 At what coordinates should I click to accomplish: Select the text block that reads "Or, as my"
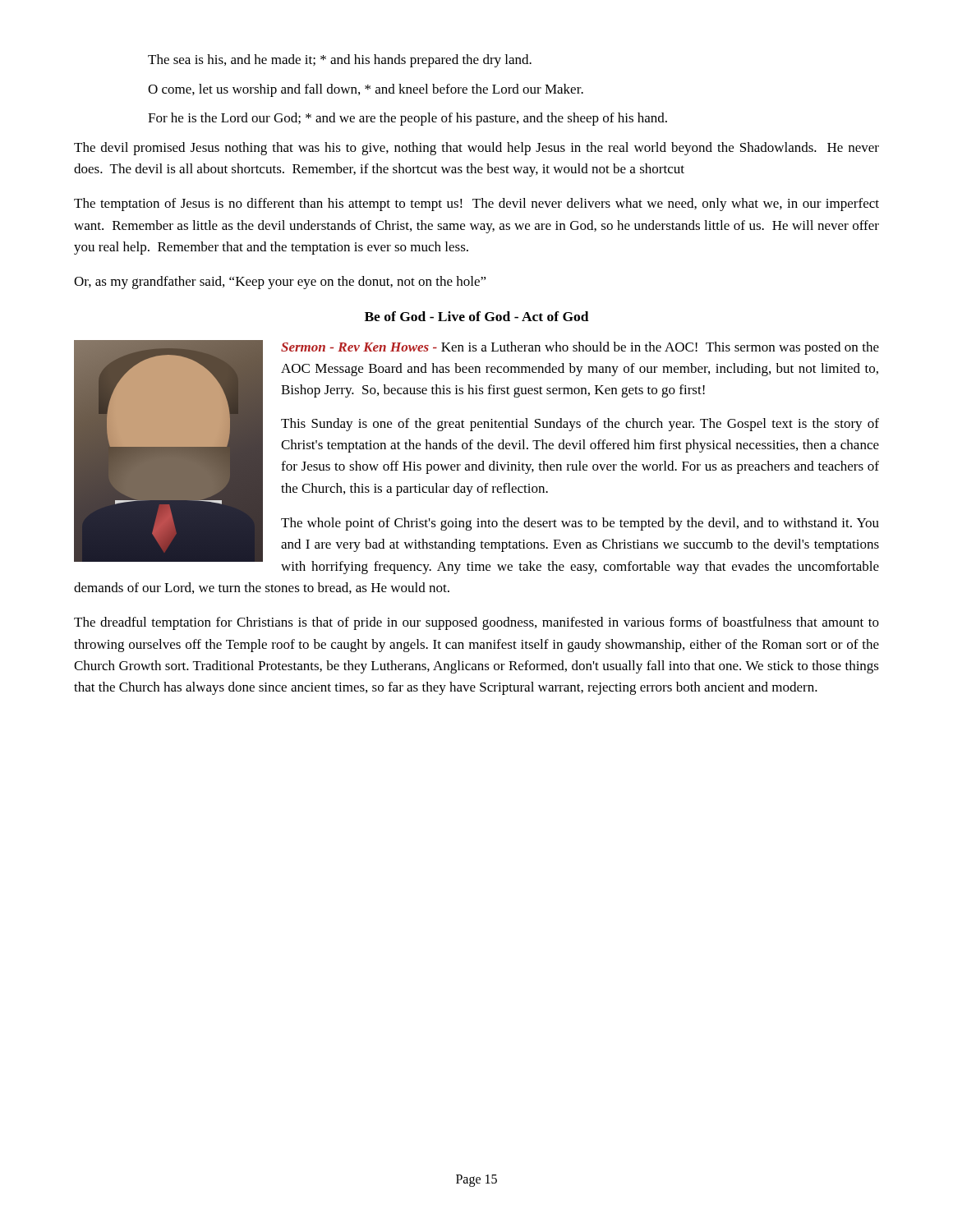[x=280, y=281]
